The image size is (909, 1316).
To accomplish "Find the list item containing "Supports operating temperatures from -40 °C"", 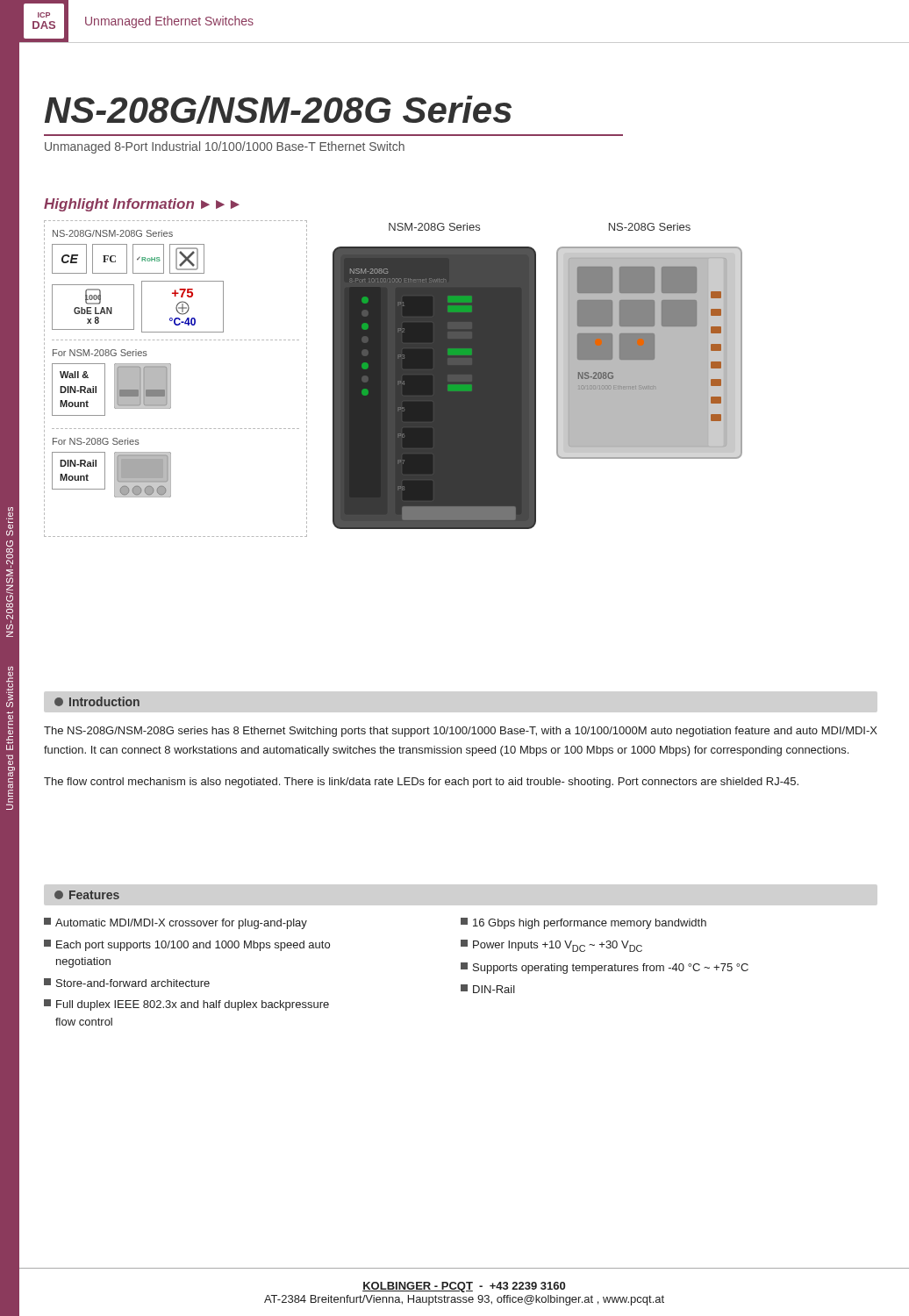I will (605, 968).
